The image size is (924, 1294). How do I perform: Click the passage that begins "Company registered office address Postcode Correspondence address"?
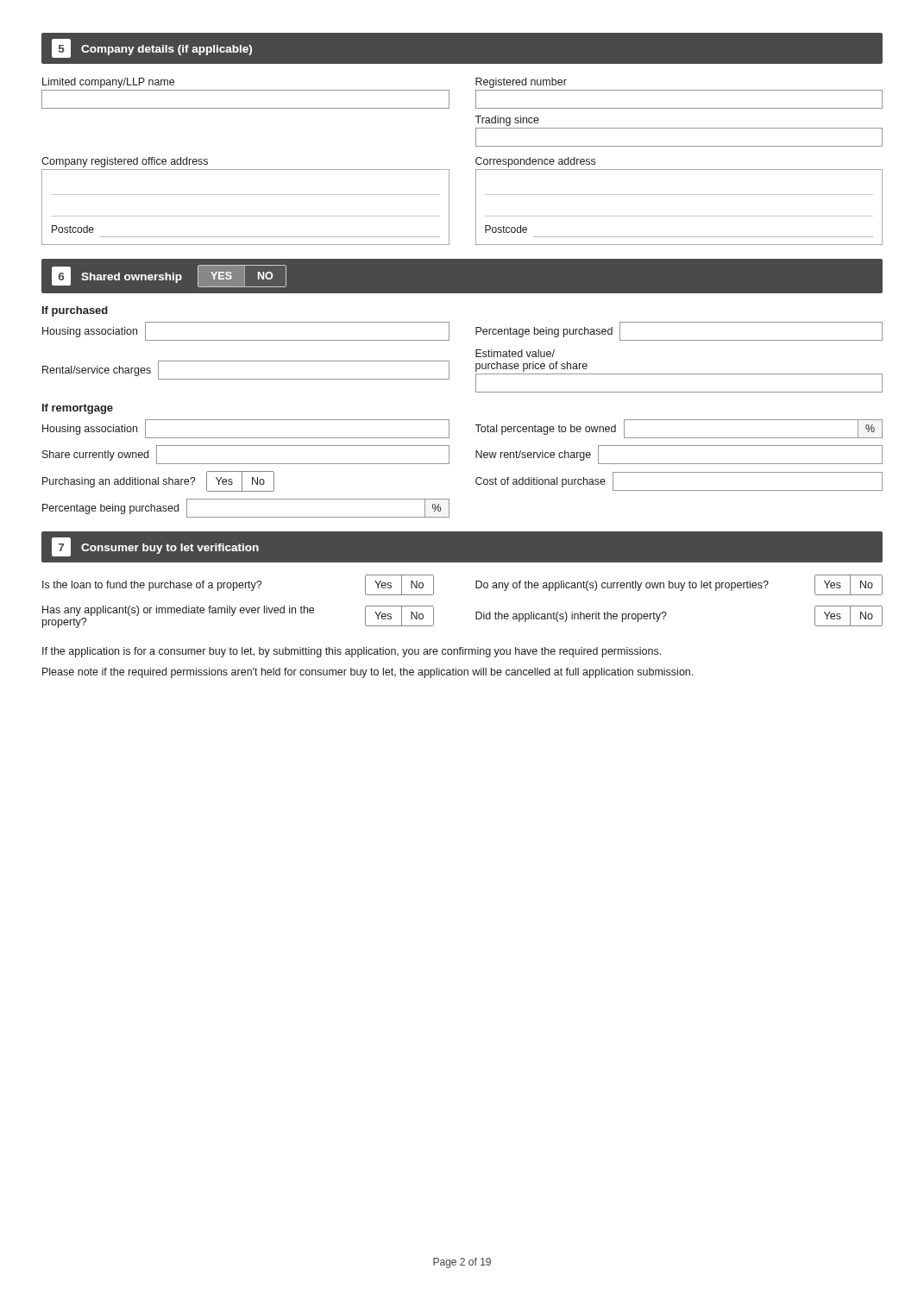pyautogui.click(x=462, y=200)
